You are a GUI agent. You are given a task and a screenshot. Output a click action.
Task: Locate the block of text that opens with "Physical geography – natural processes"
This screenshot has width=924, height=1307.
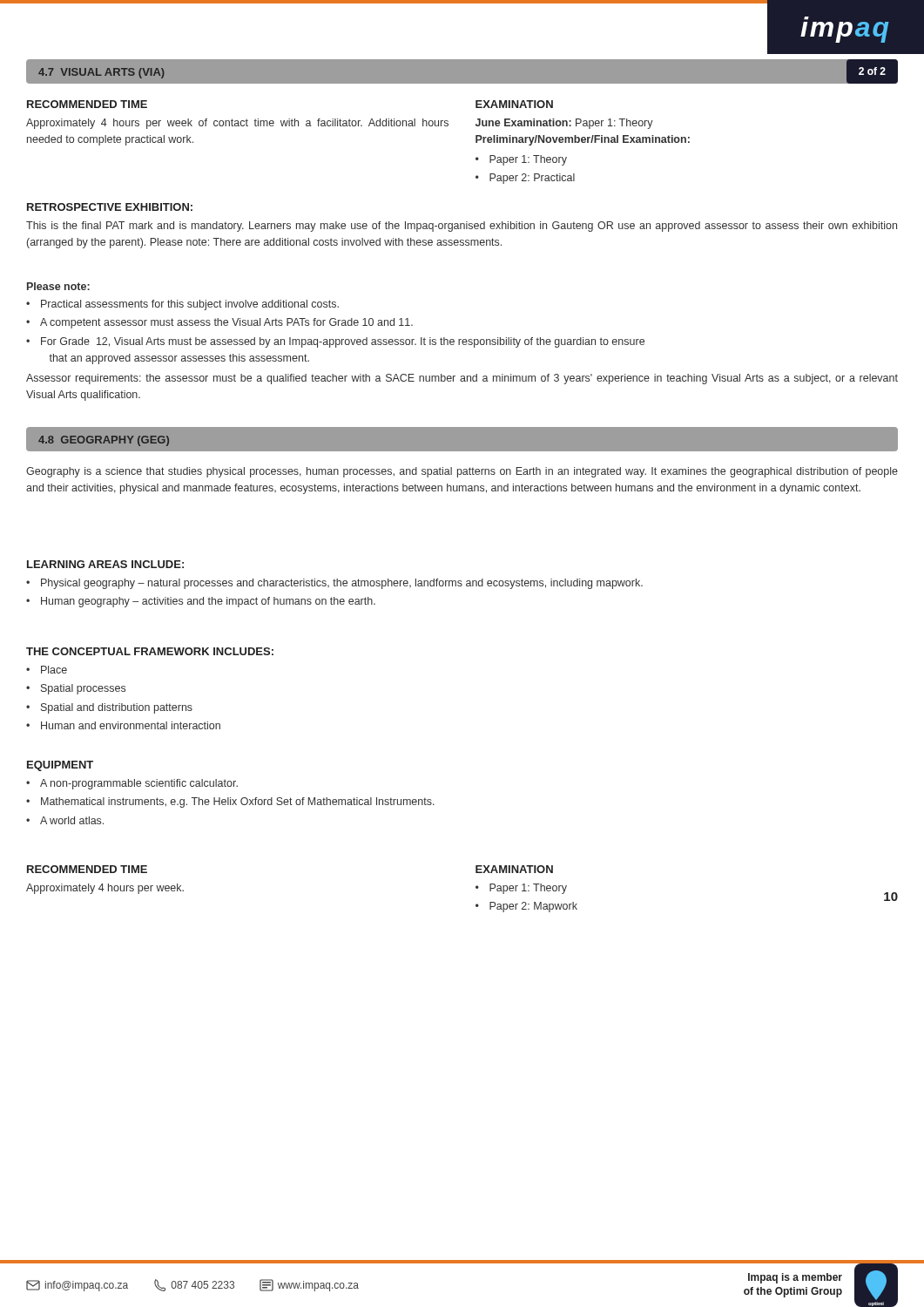click(342, 583)
